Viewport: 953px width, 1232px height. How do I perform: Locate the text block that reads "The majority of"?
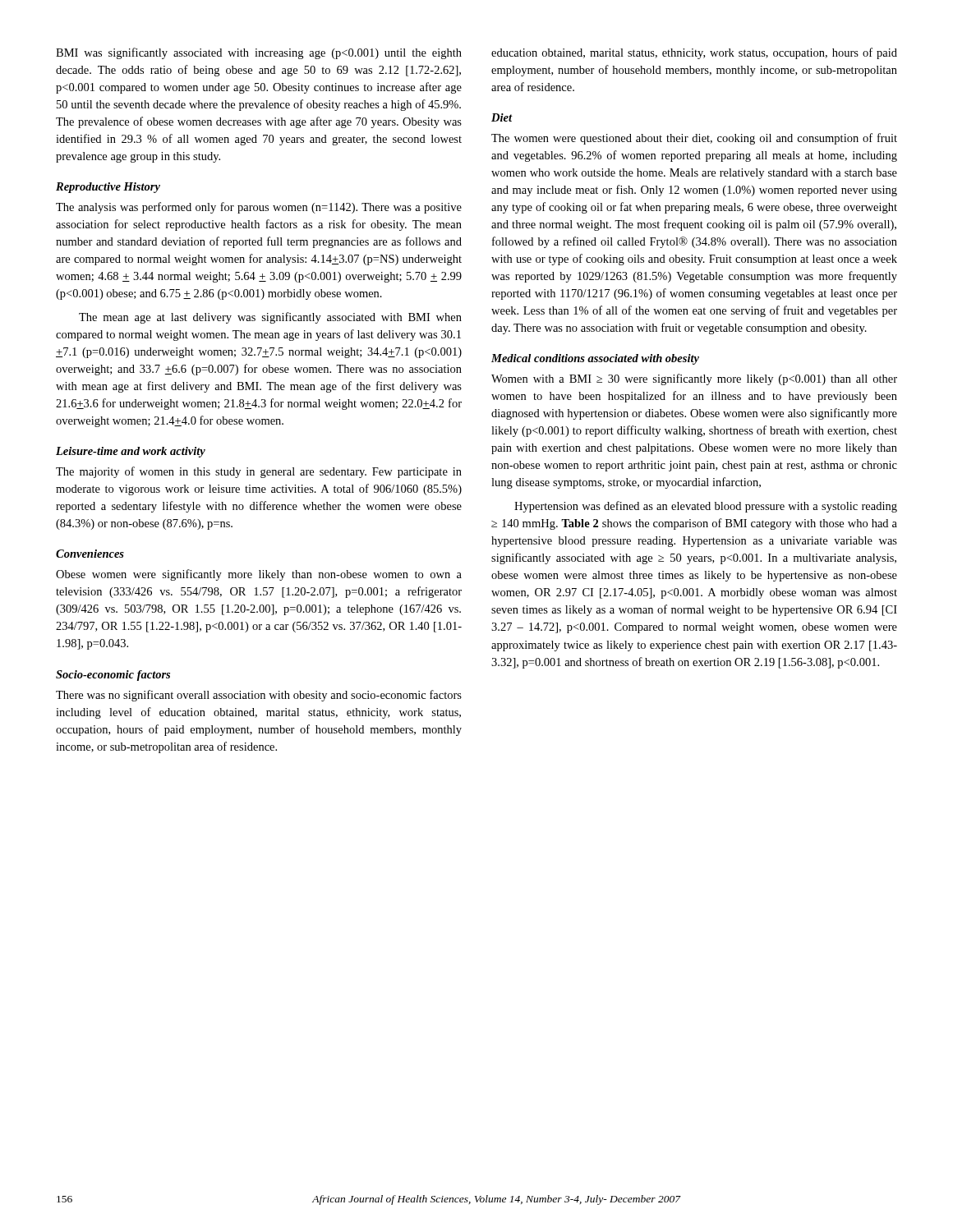point(259,498)
